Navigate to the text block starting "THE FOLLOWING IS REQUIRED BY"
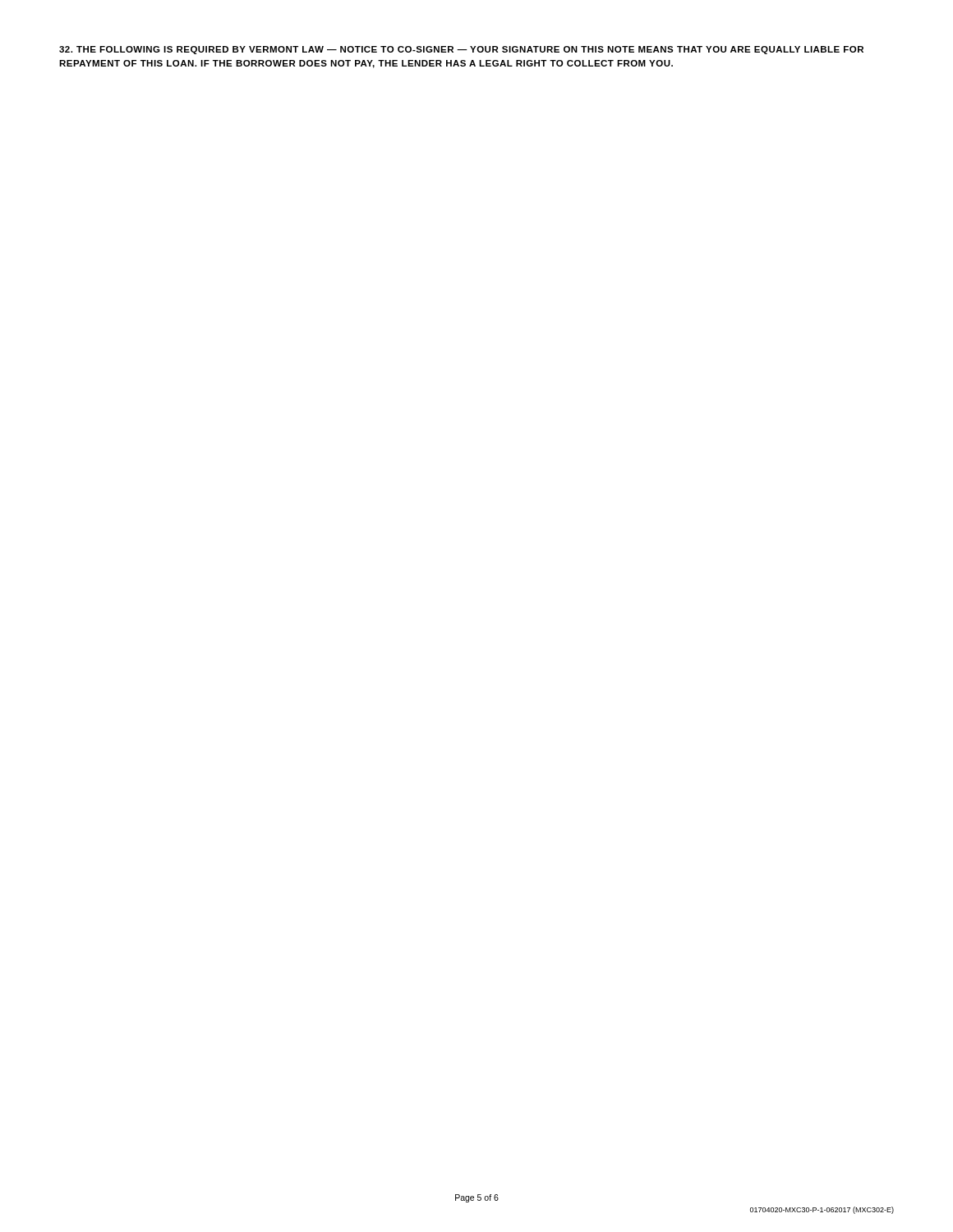This screenshot has height=1232, width=953. pos(462,56)
